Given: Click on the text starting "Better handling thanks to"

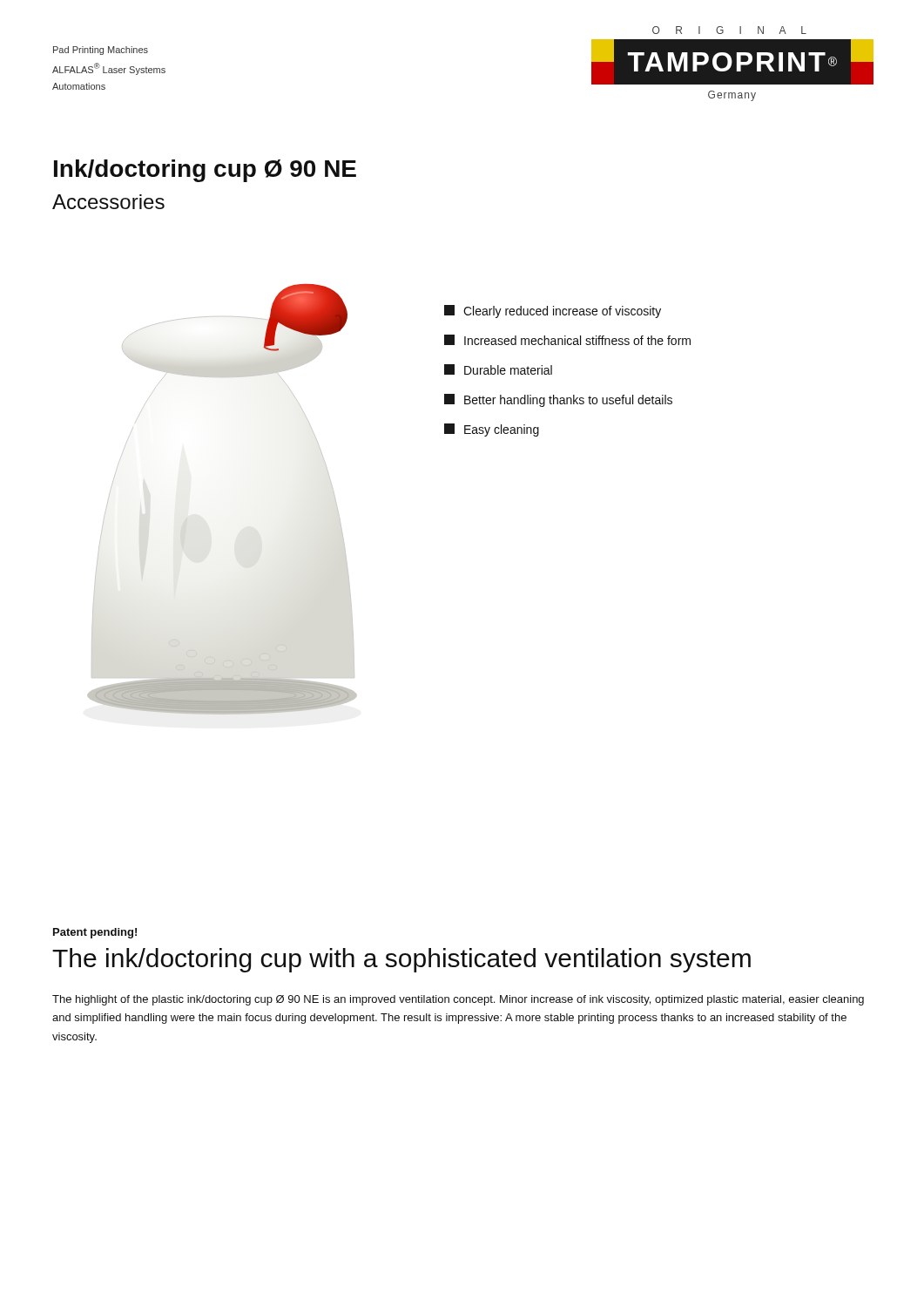Looking at the screenshot, I should 558,401.
